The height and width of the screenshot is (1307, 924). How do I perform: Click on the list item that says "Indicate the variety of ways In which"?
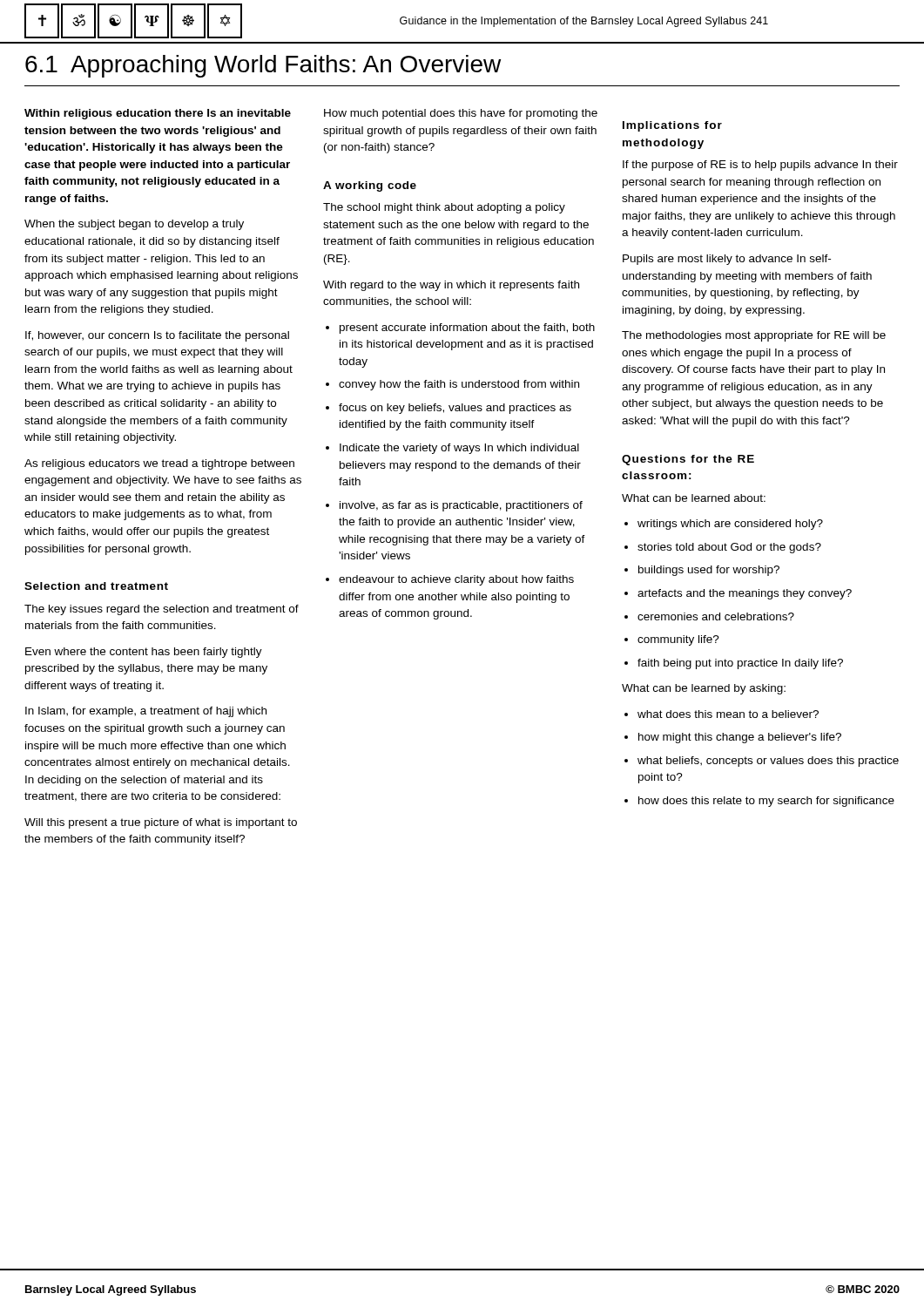pyautogui.click(x=460, y=464)
